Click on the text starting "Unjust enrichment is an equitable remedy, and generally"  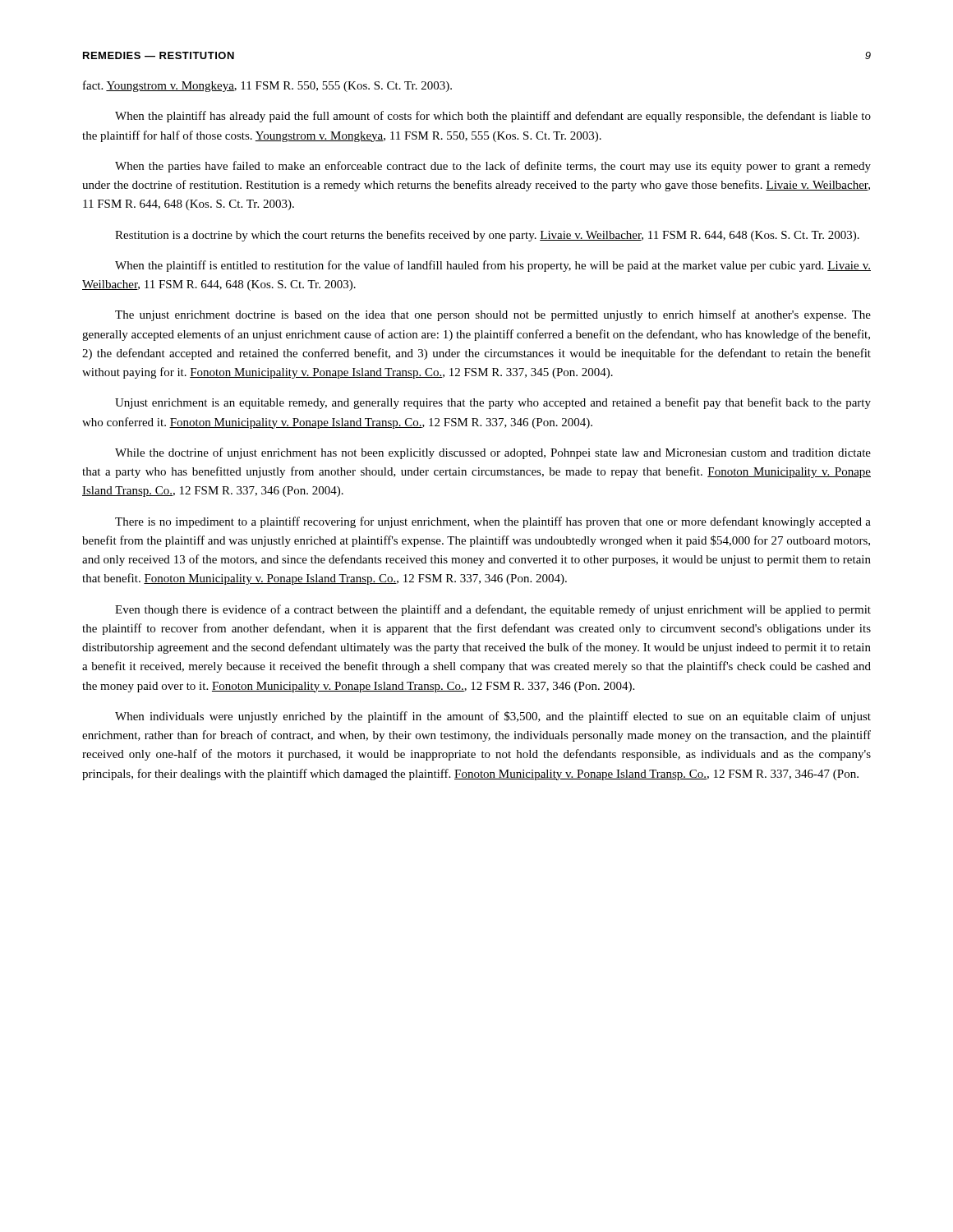pyautogui.click(x=476, y=413)
